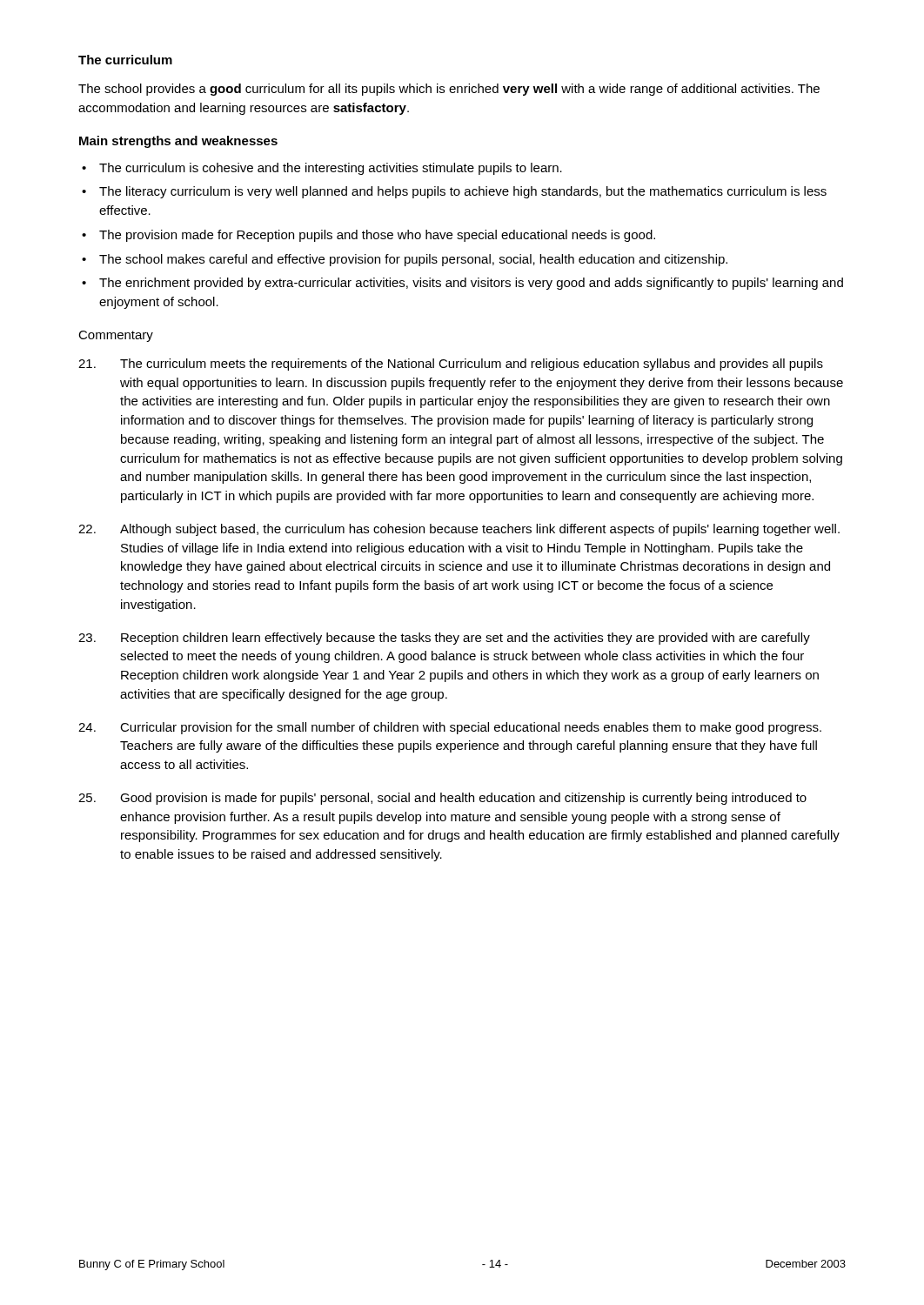Locate the block of text that opens with "The curriculum is"
The image size is (924, 1305).
coord(331,167)
